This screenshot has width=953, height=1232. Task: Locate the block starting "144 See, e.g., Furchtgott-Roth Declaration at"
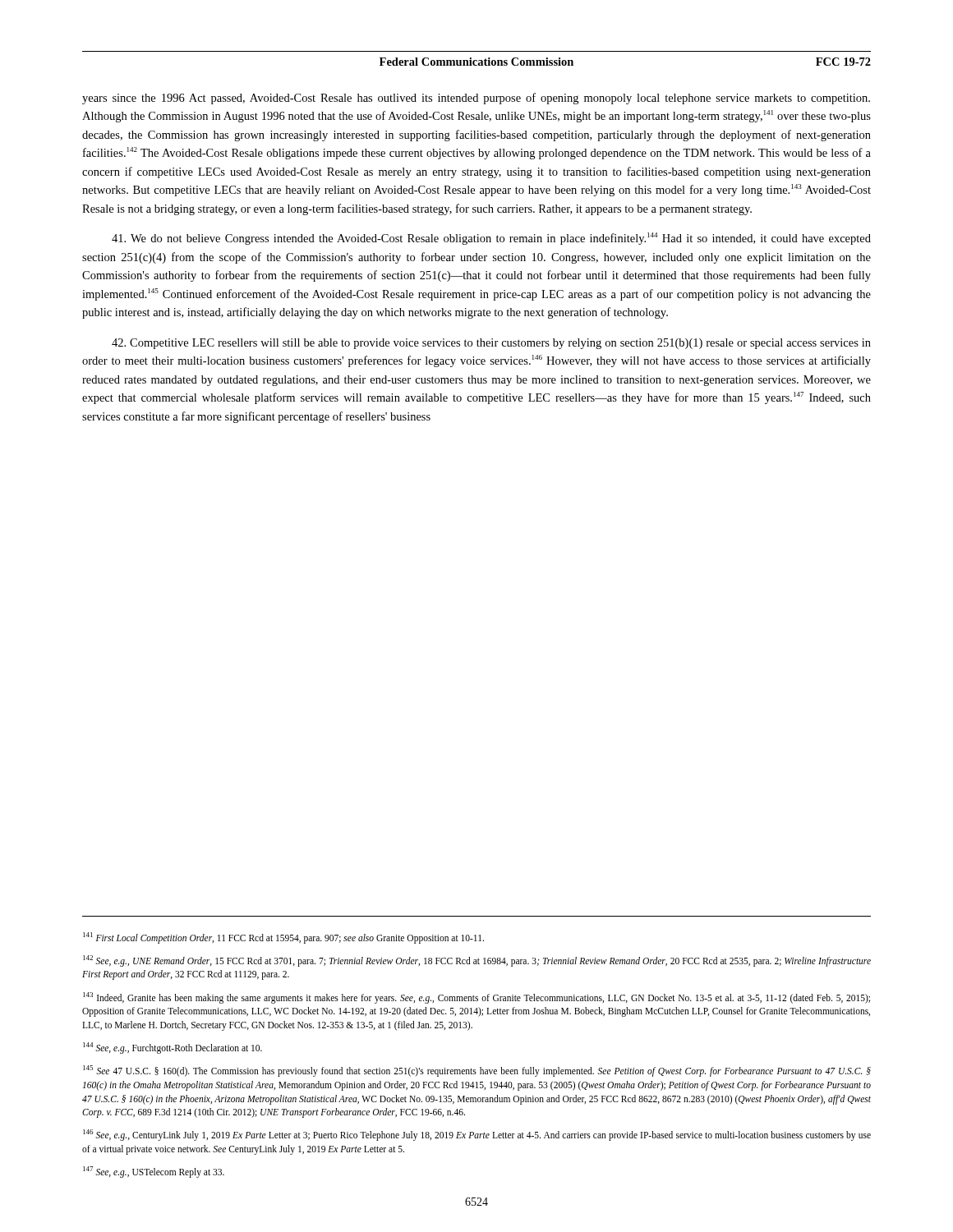(173, 1048)
